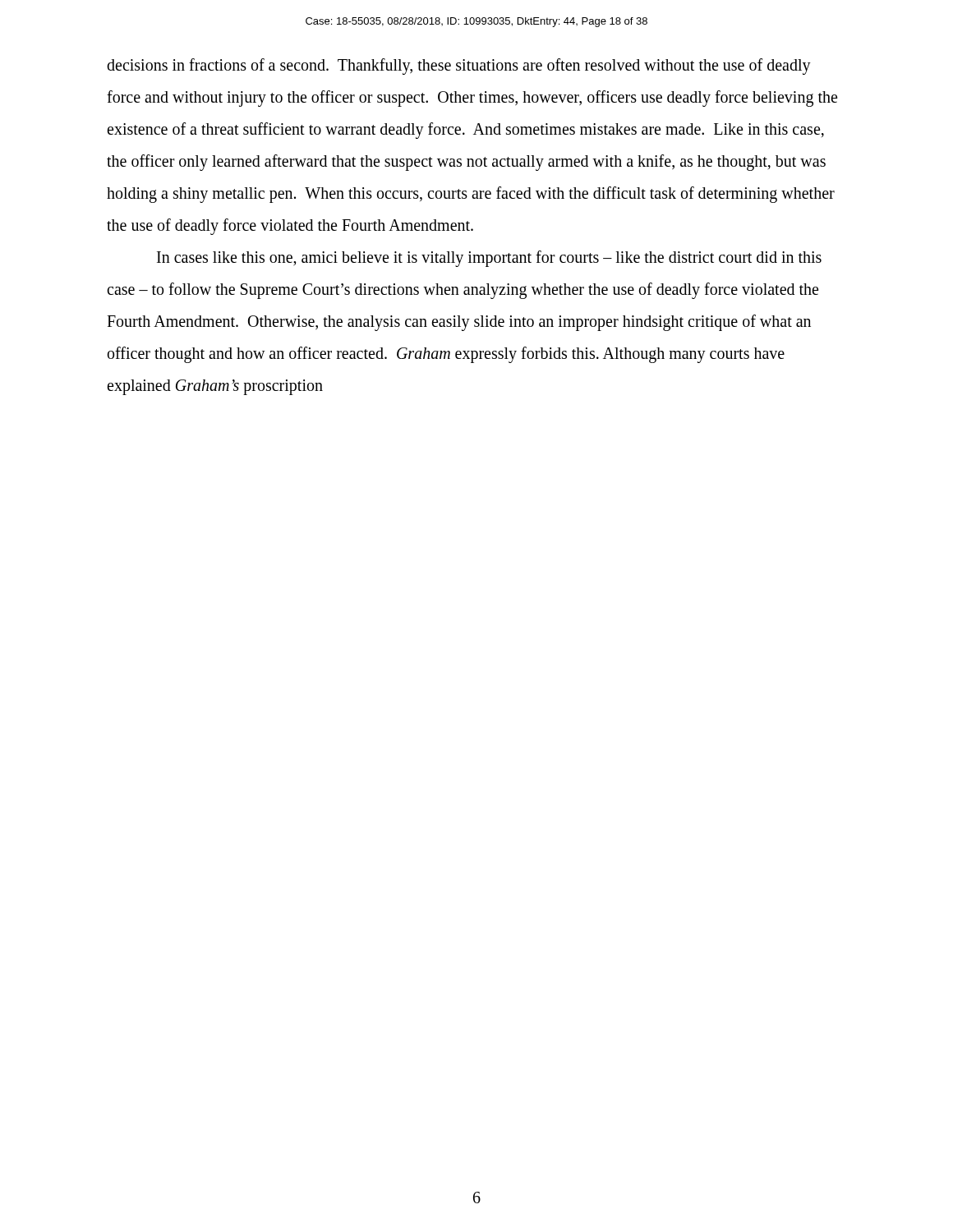Screen dimensions: 1232x953
Task: Find the text block that says "decisions in fractions of a second. Thankfully,"
Action: point(472,145)
